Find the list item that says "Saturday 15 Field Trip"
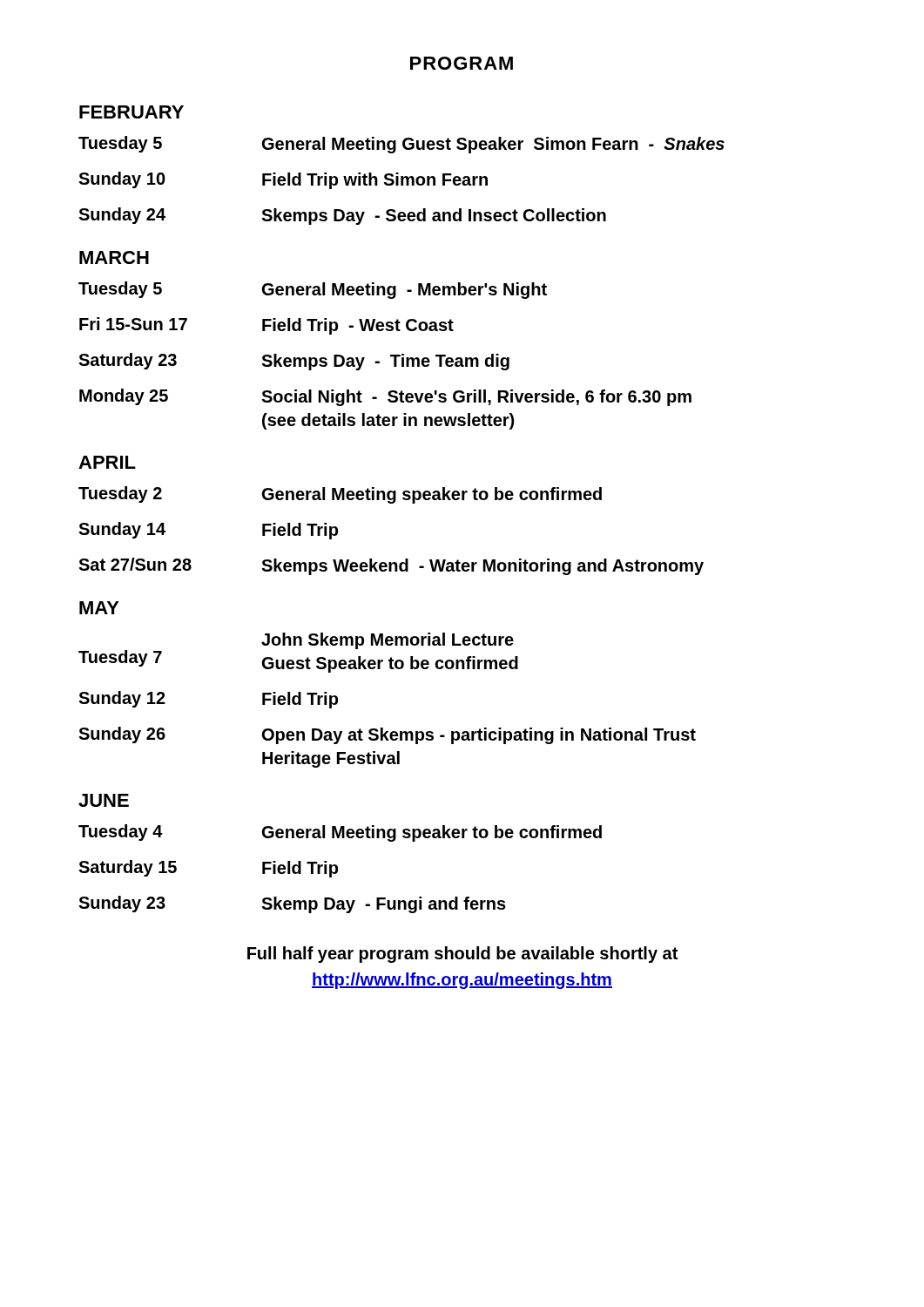 (126, 868)
